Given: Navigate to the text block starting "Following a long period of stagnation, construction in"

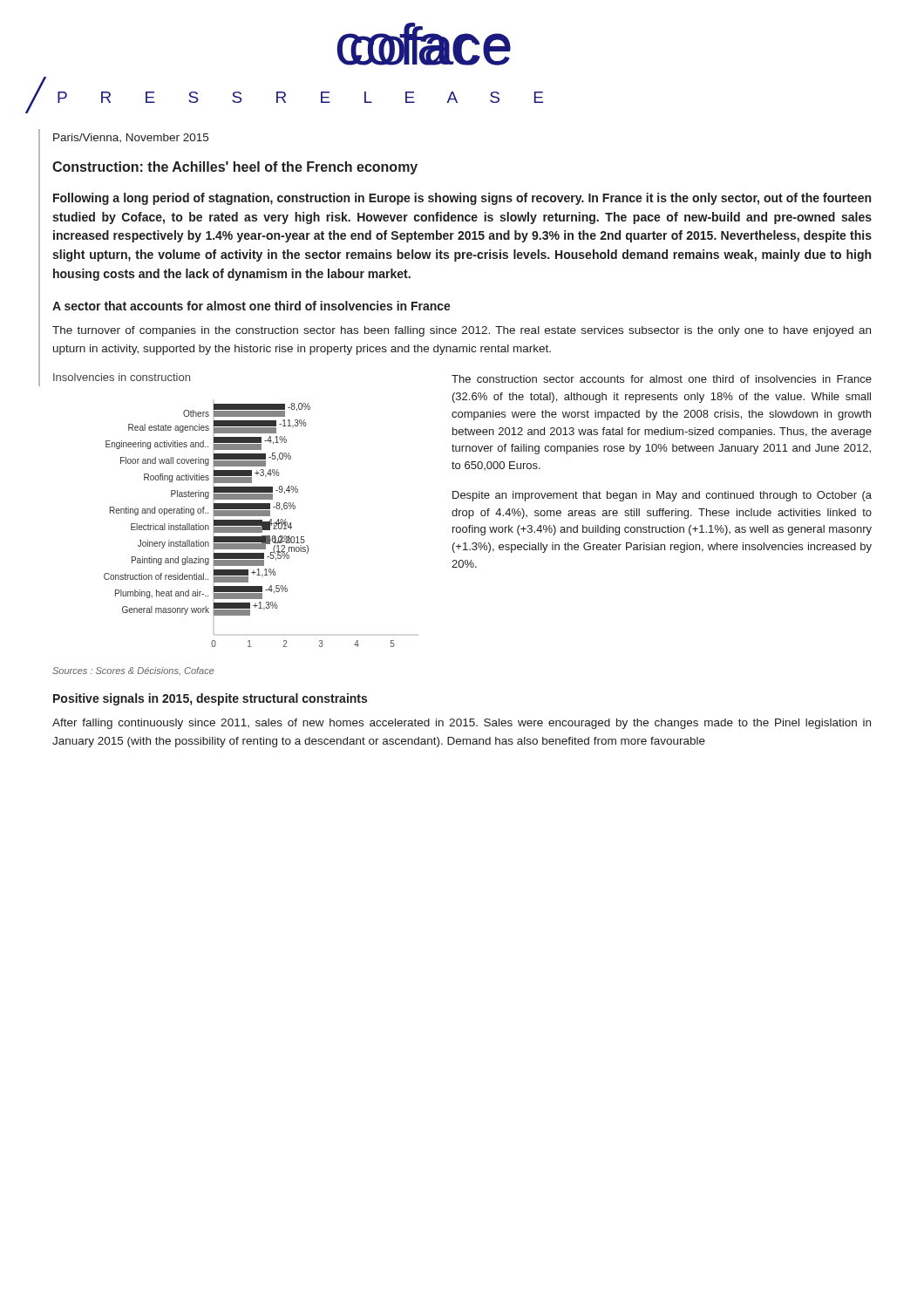Looking at the screenshot, I should click(462, 236).
